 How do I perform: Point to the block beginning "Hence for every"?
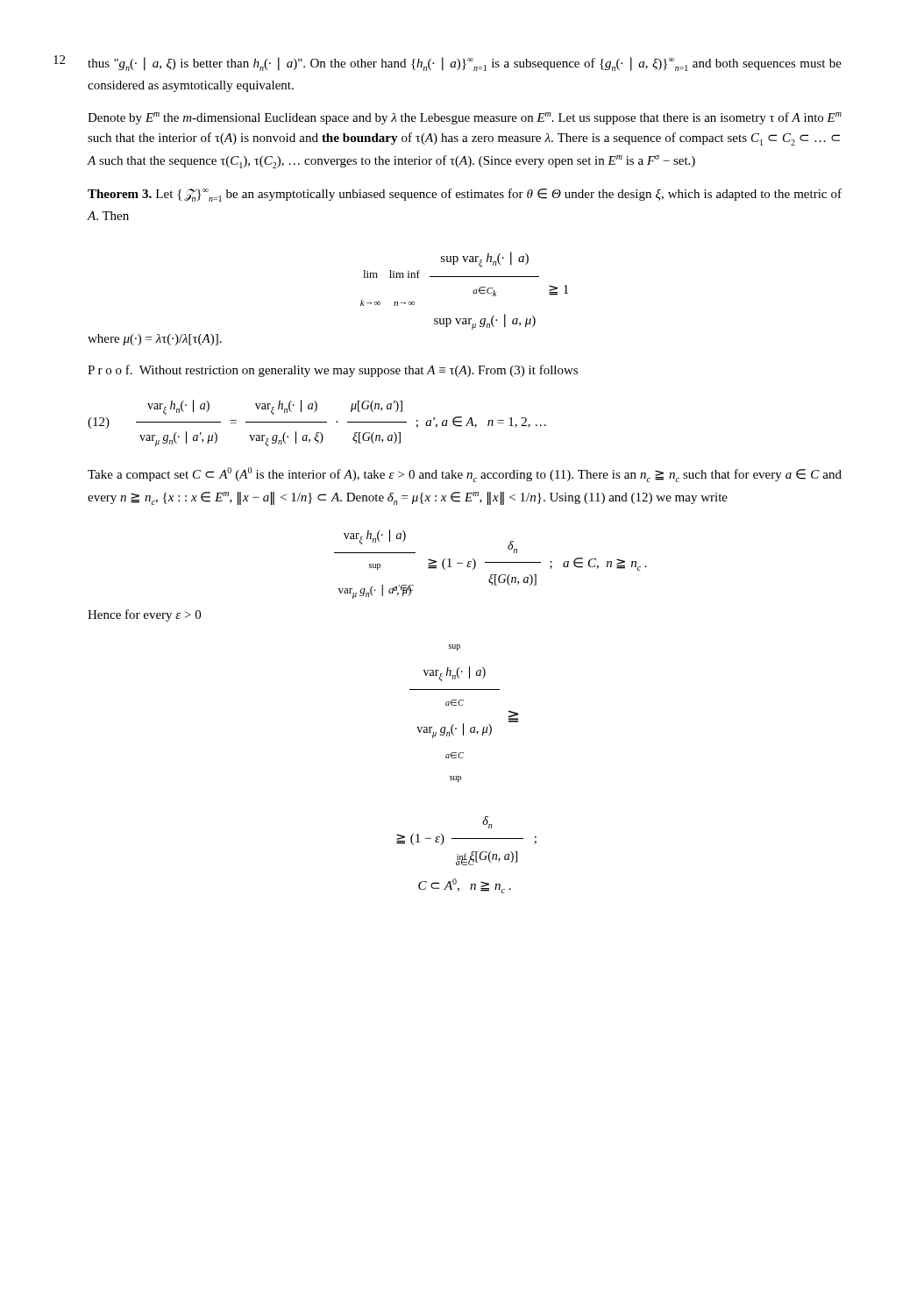145,615
